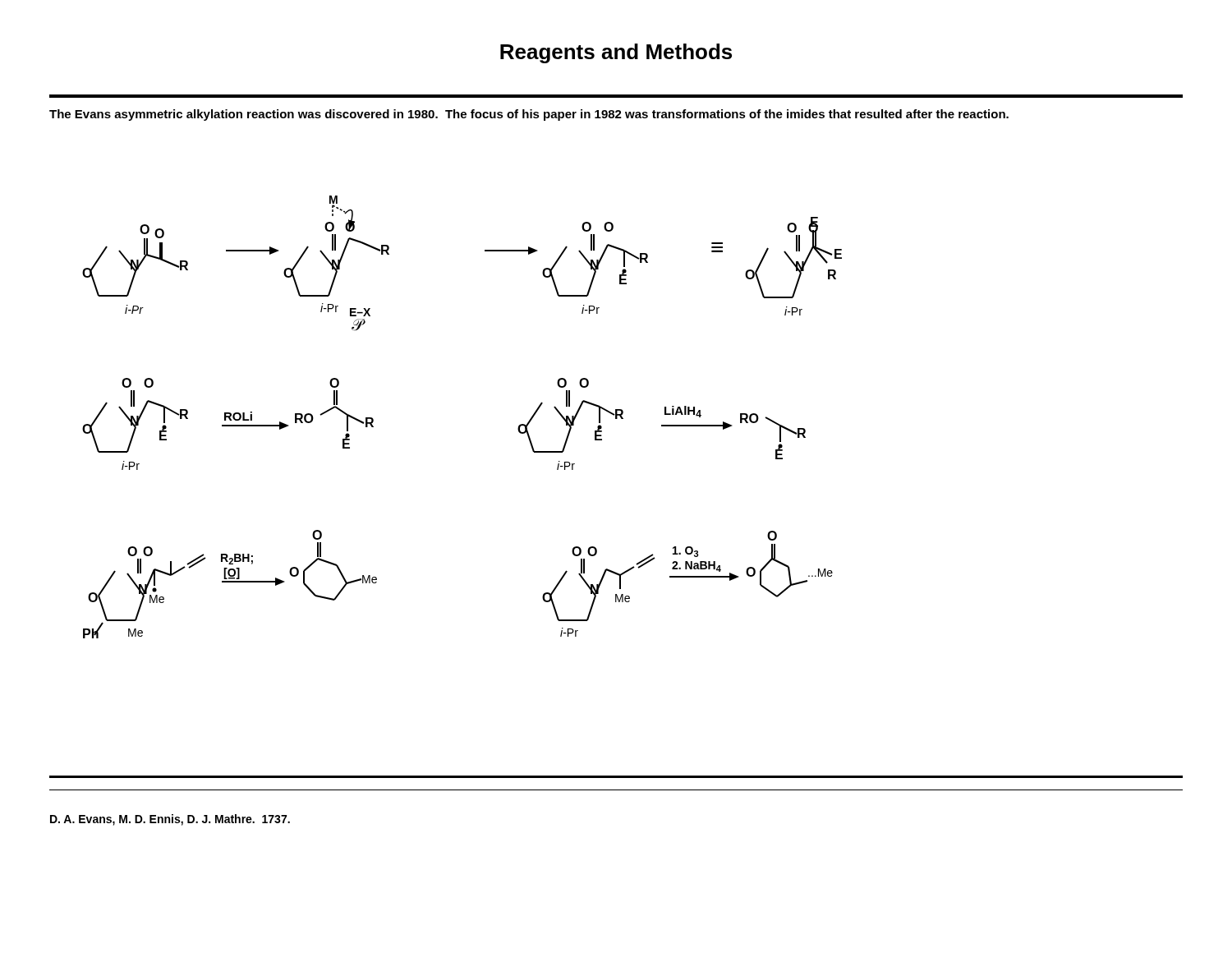Click on the footnote containing "D. A. Evans, M. D. Ennis, D. J."

(170, 819)
